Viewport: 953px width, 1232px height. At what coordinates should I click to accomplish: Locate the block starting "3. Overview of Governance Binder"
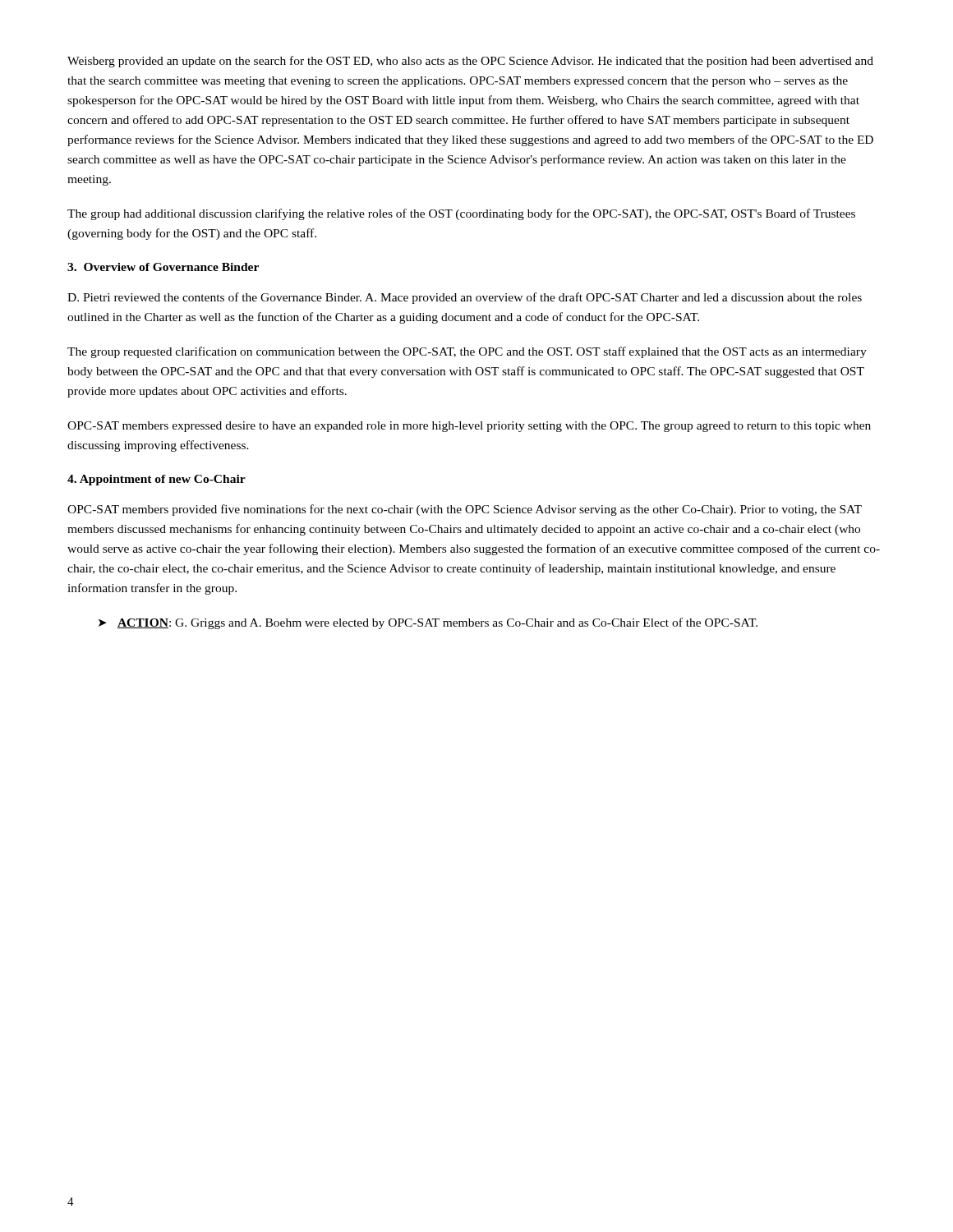163,267
